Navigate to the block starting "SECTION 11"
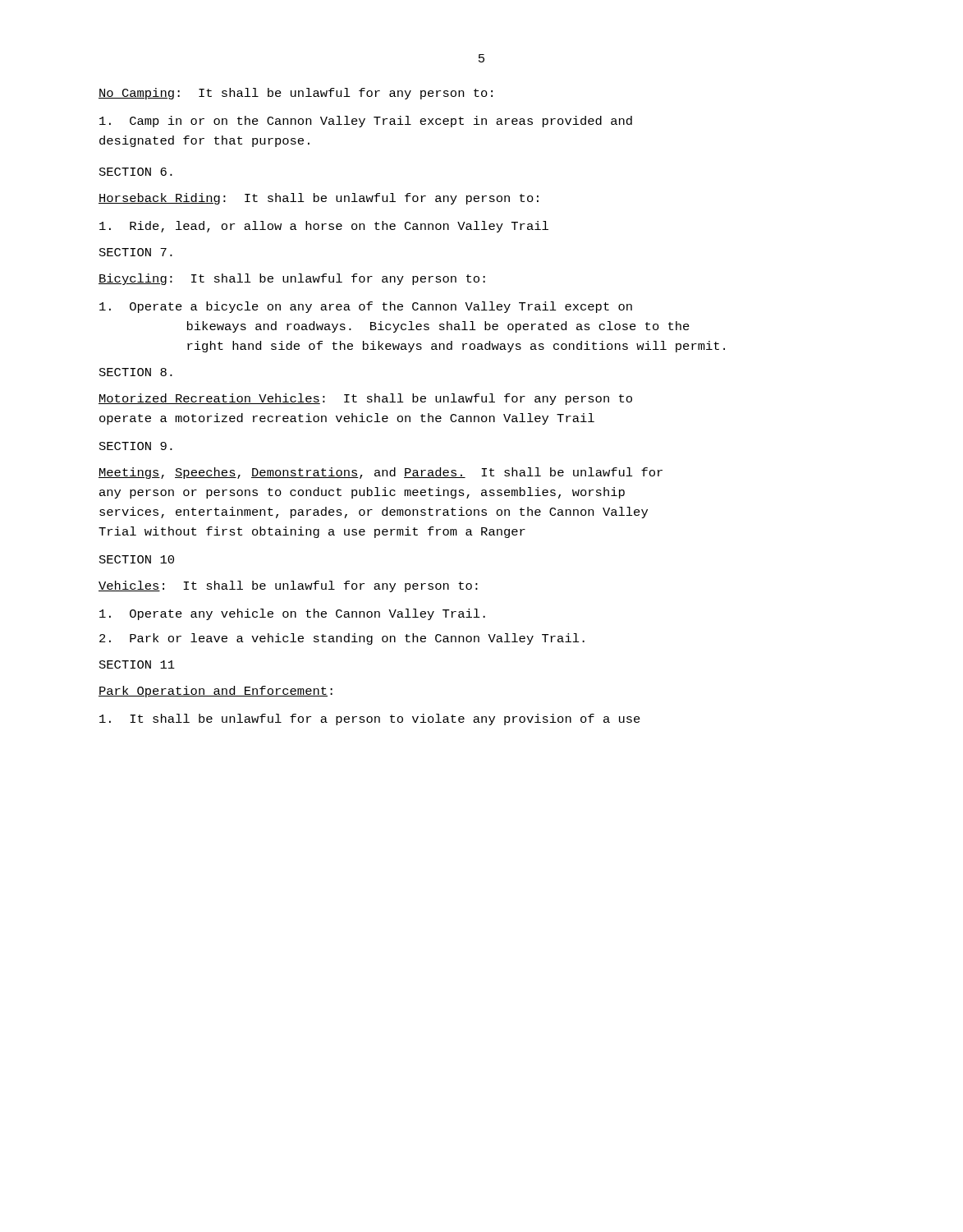The height and width of the screenshot is (1232, 963). (137, 666)
